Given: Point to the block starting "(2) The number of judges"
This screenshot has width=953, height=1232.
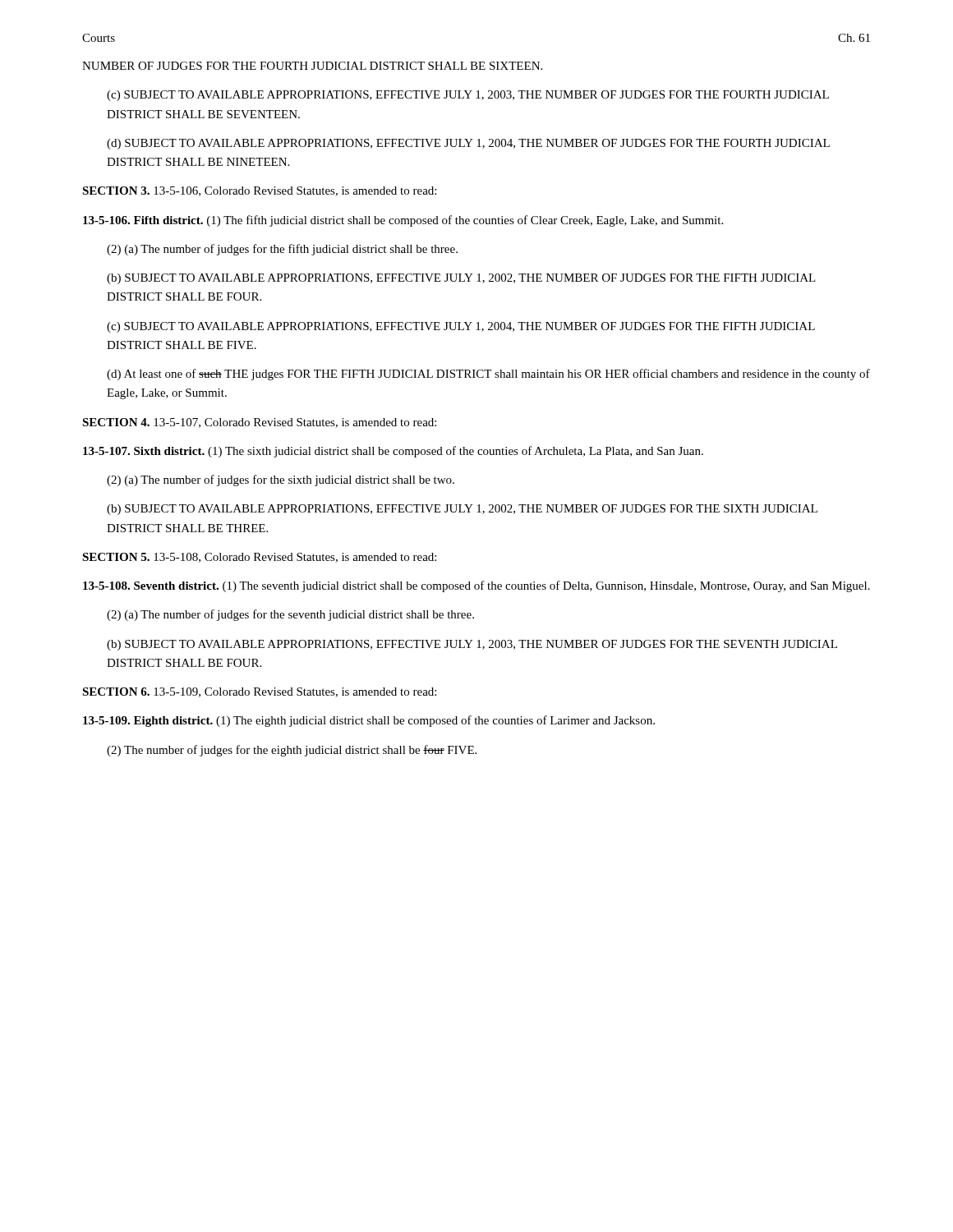Looking at the screenshot, I should point(292,749).
